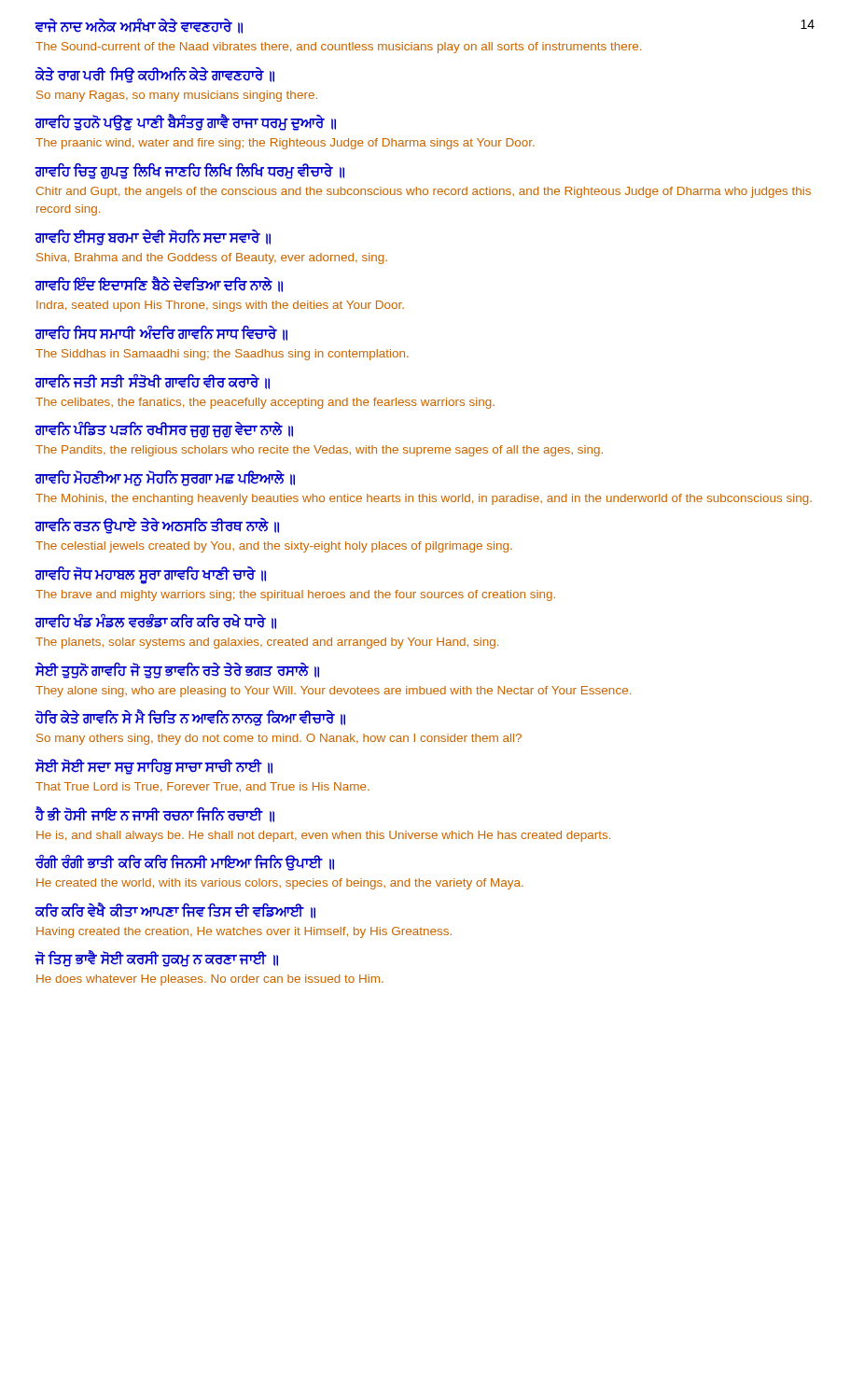Point to the element starting "The celestial jewels created"

pos(274,546)
